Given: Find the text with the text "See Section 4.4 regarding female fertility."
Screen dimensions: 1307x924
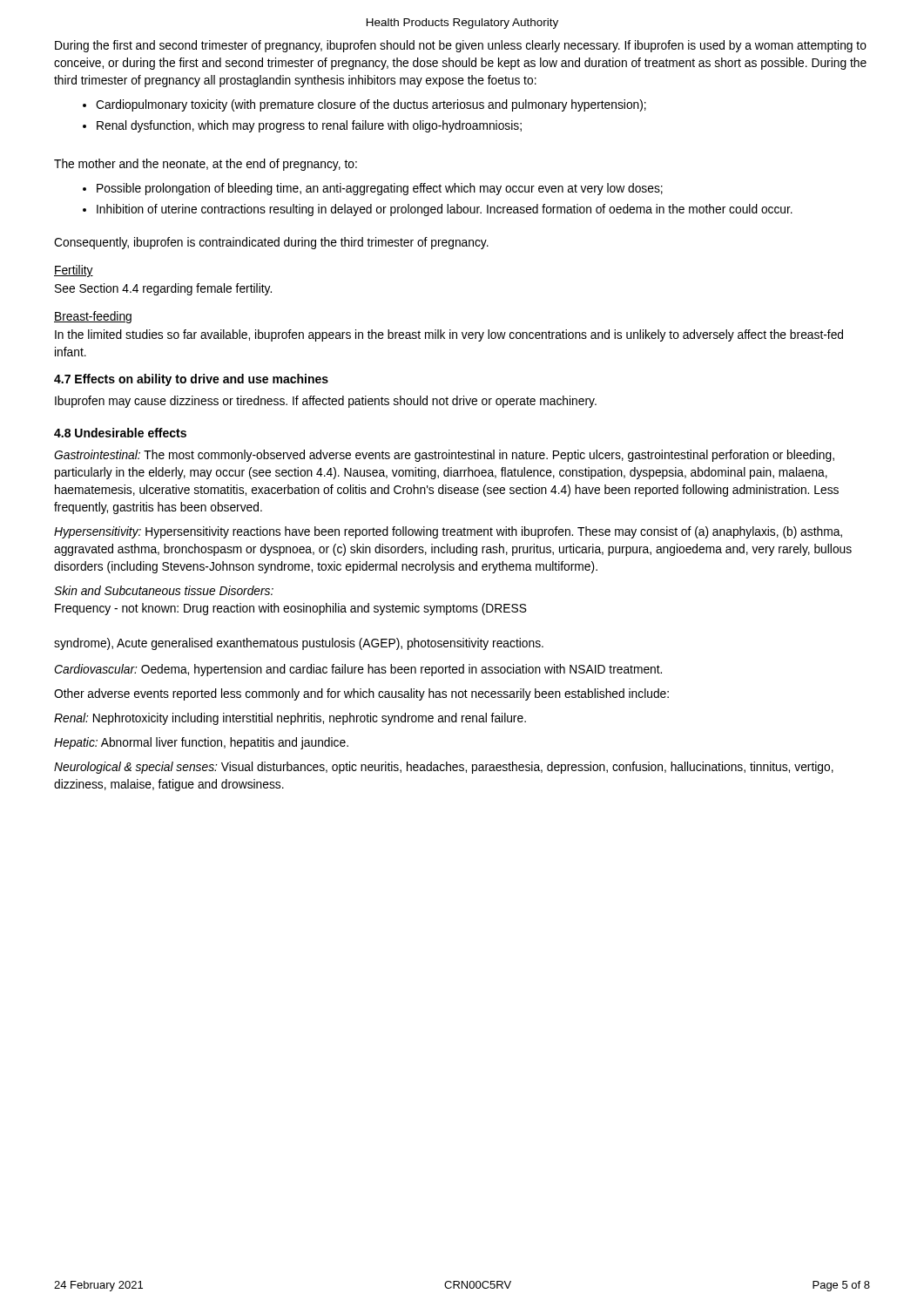Looking at the screenshot, I should coord(163,289).
